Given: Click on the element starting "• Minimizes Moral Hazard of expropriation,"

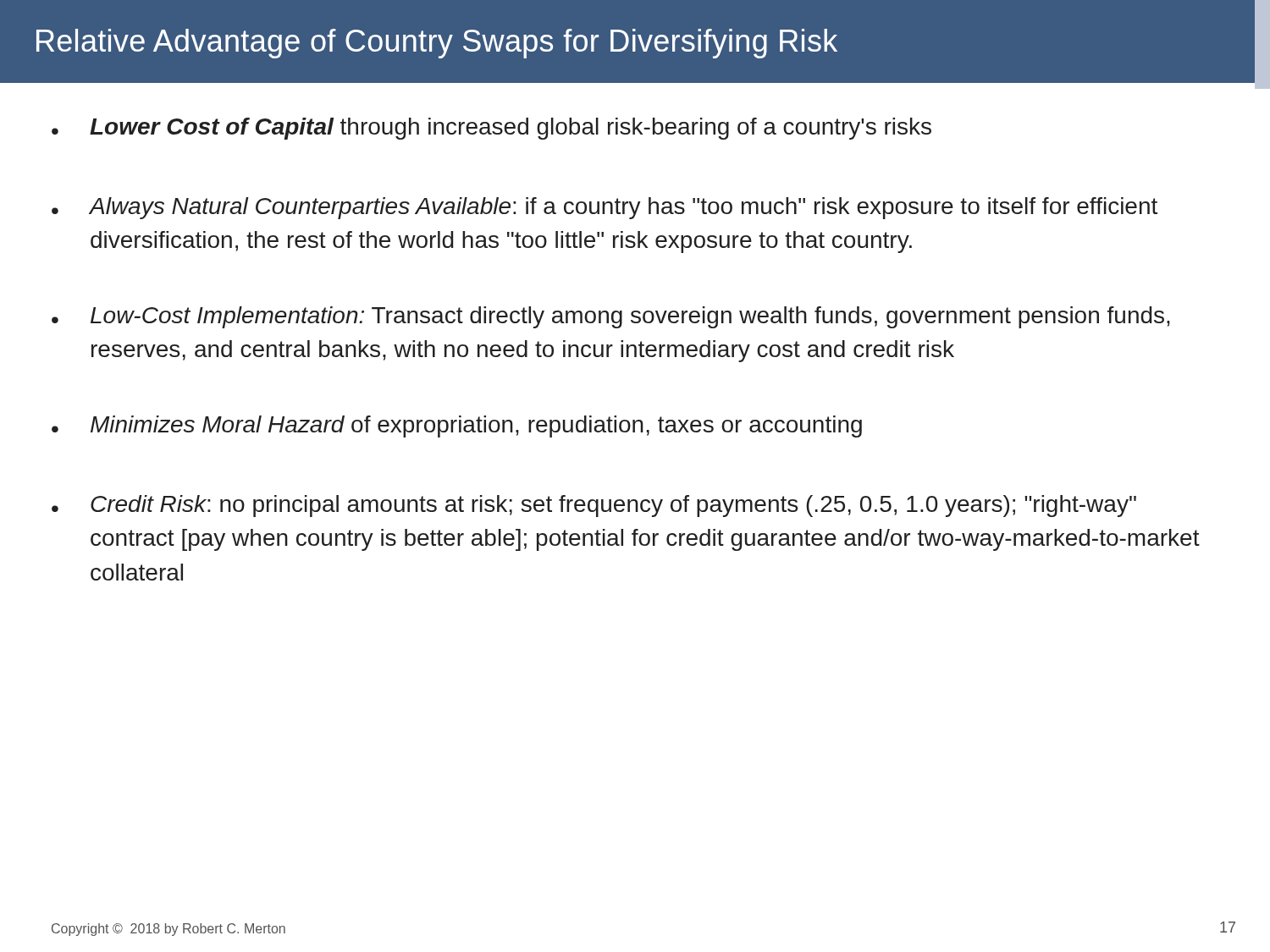Looking at the screenshot, I should pos(635,427).
